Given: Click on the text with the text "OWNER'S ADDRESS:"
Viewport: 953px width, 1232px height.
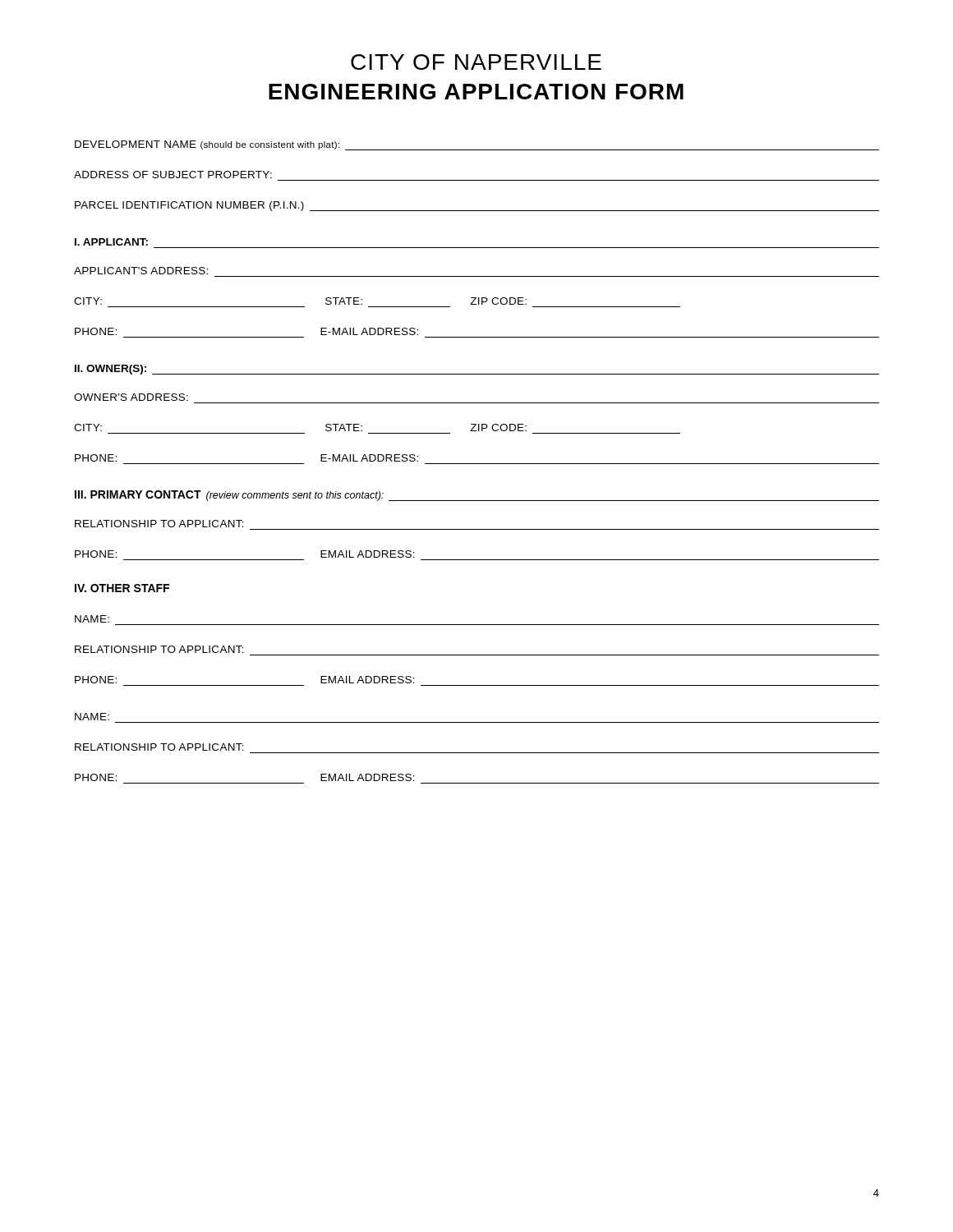Looking at the screenshot, I should [476, 395].
